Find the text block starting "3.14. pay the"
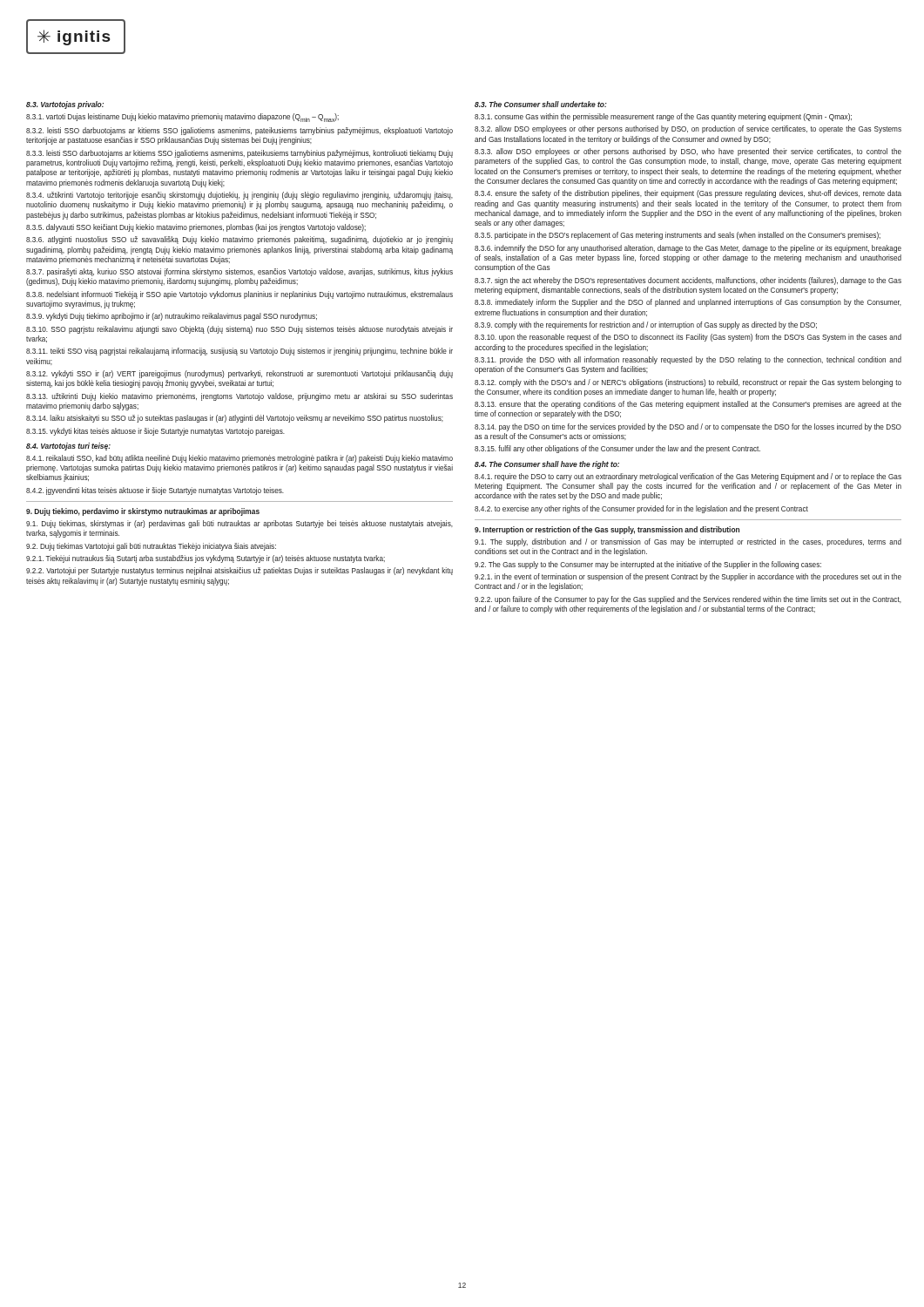Viewport: 924px width, 1307px height. [688, 432]
